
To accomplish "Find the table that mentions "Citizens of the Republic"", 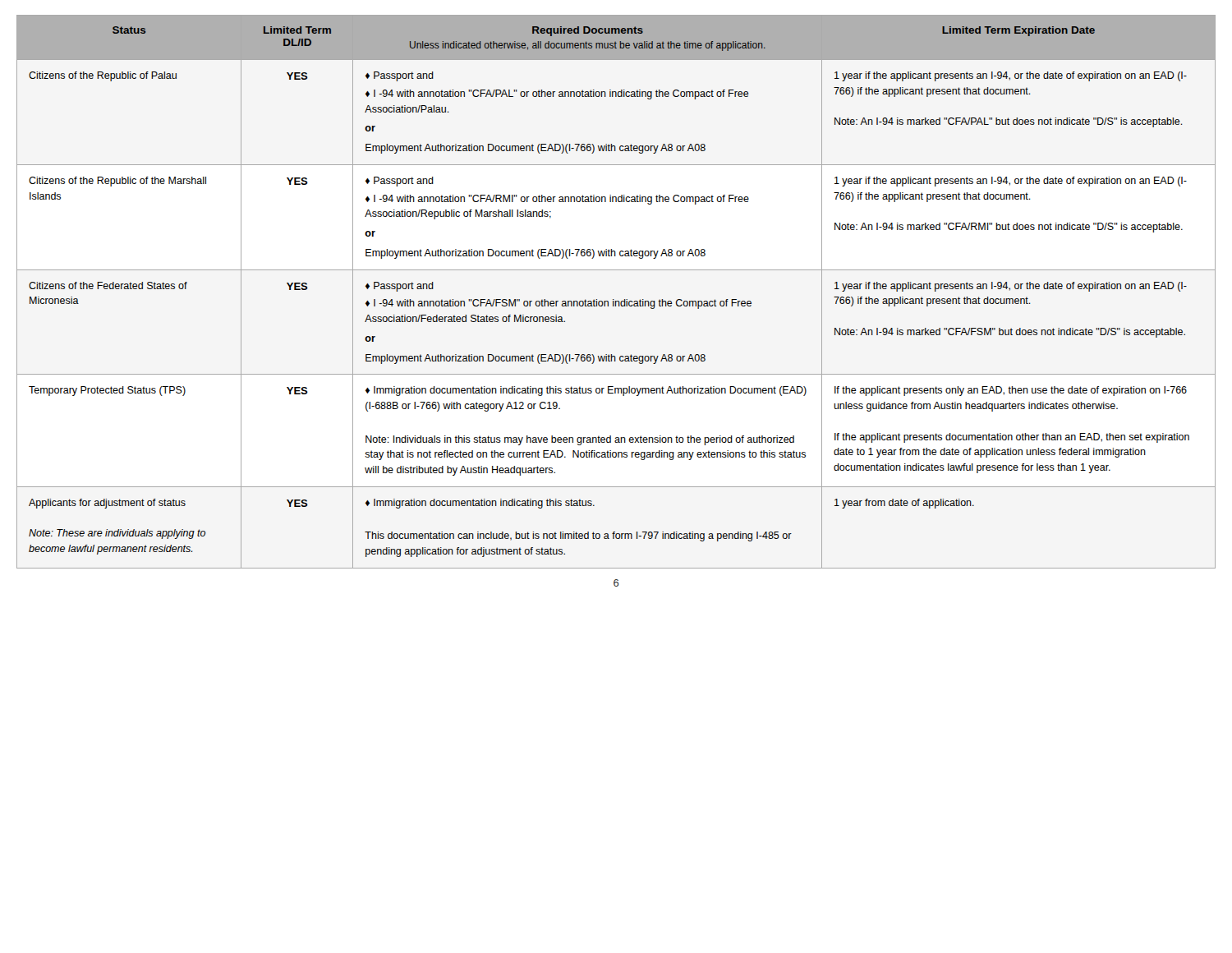I will [x=616, y=292].
